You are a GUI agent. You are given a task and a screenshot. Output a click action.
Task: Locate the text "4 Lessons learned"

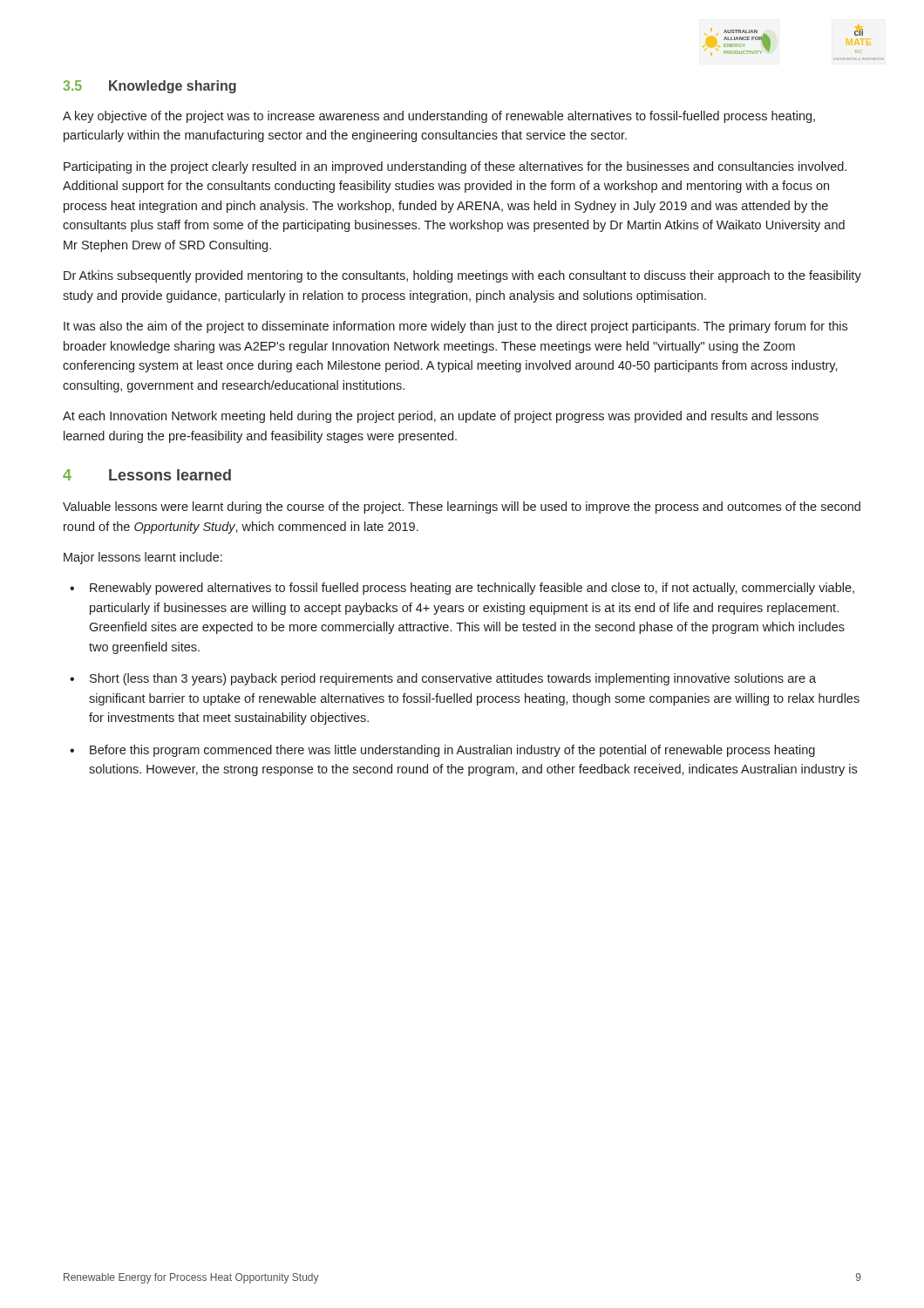[147, 476]
